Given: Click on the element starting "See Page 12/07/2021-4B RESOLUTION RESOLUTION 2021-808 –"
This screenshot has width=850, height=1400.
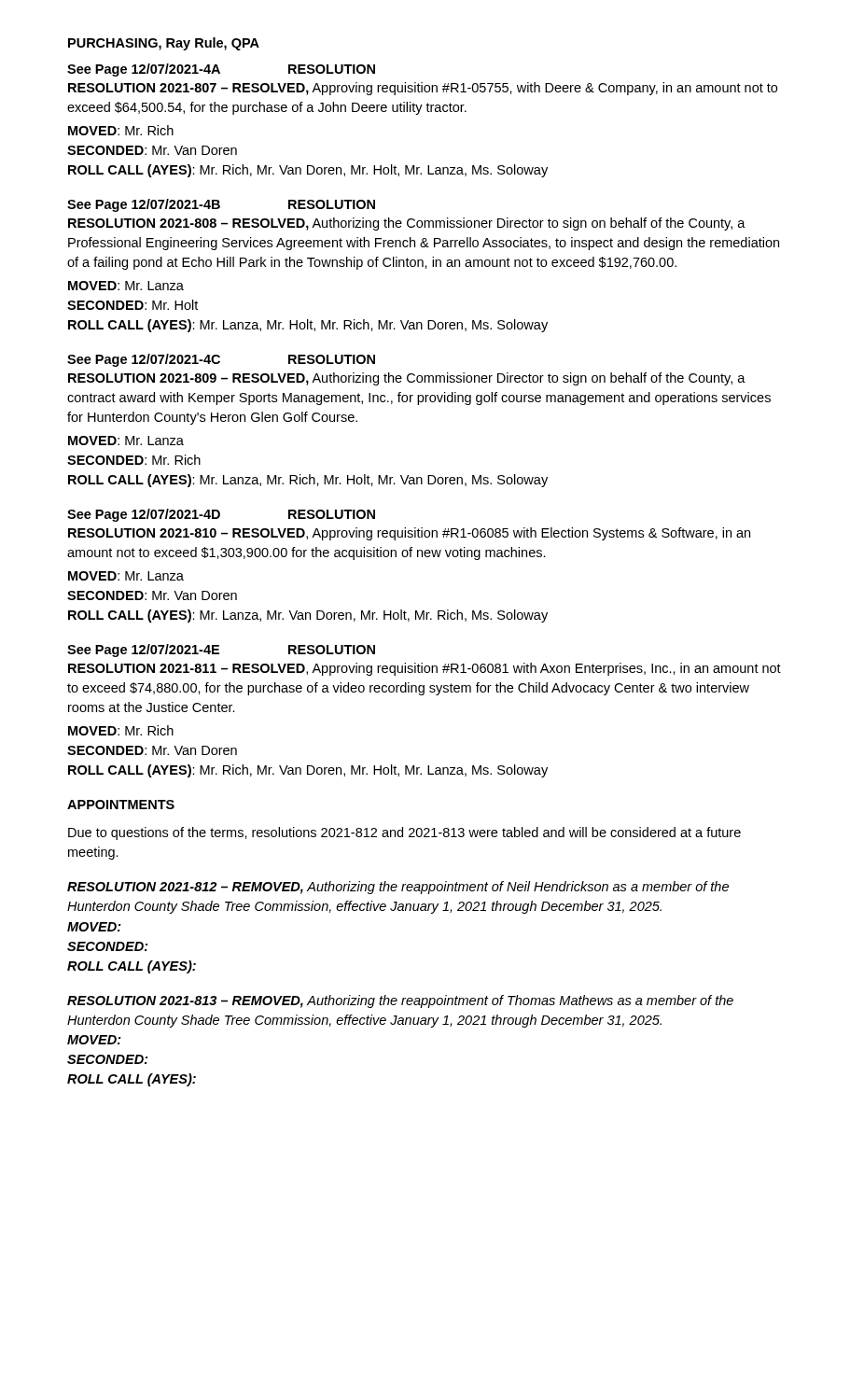Looking at the screenshot, I should [425, 266].
